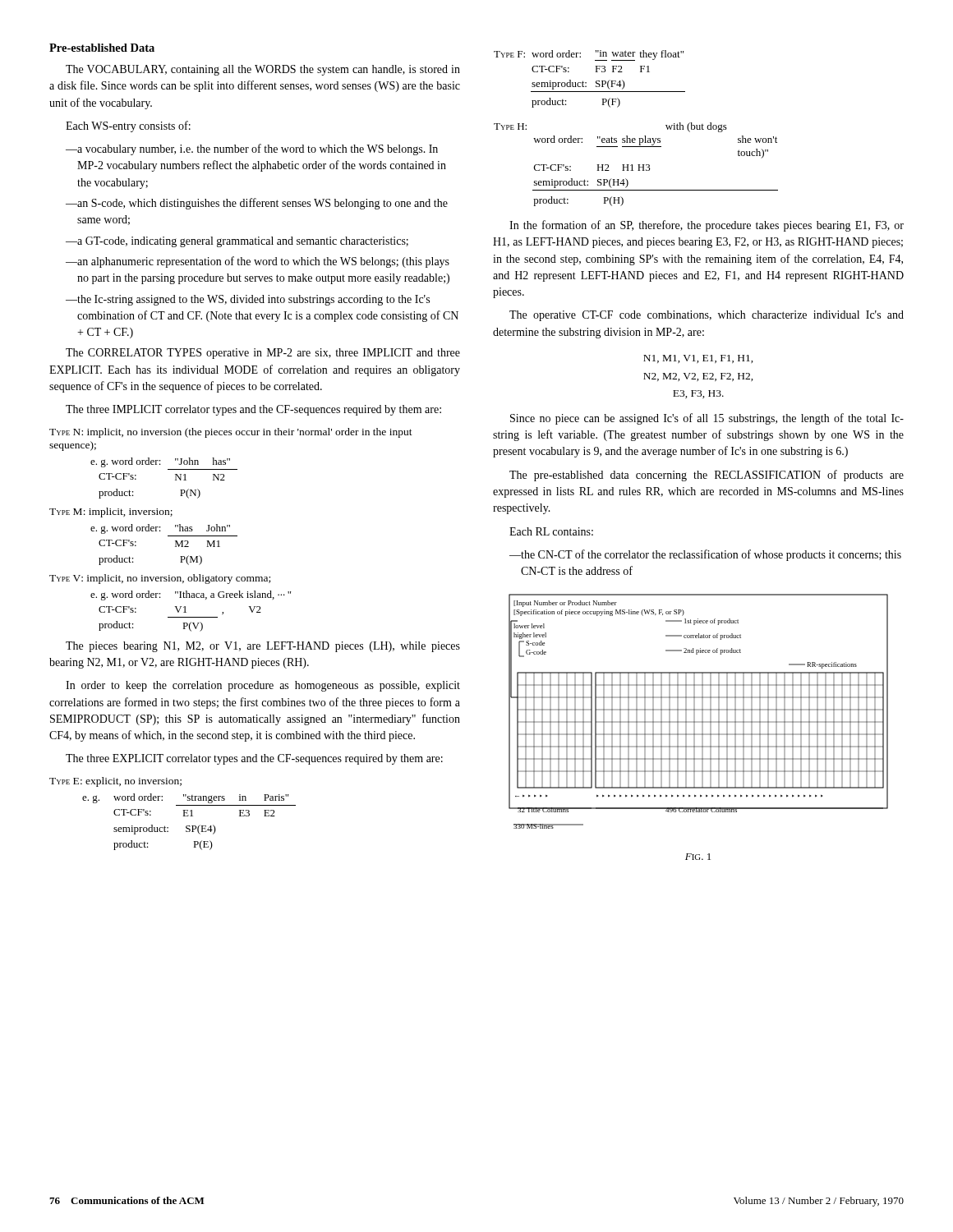
Task: Where is the passage that starts "Type M: implicit, inversion; e."?
Action: [x=111, y=513]
